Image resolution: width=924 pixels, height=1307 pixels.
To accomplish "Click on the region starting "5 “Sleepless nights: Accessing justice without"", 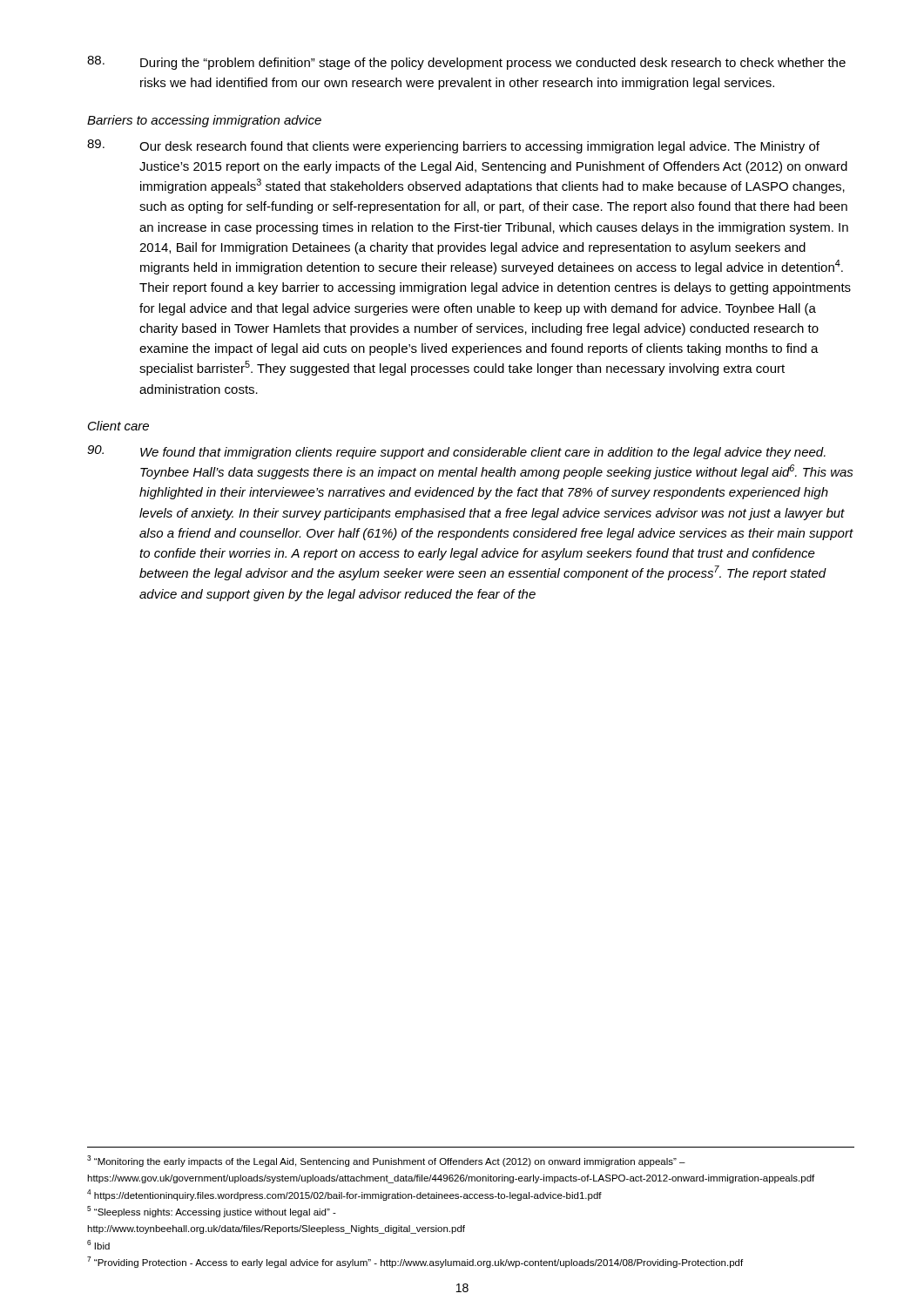I will pyautogui.click(x=212, y=1211).
